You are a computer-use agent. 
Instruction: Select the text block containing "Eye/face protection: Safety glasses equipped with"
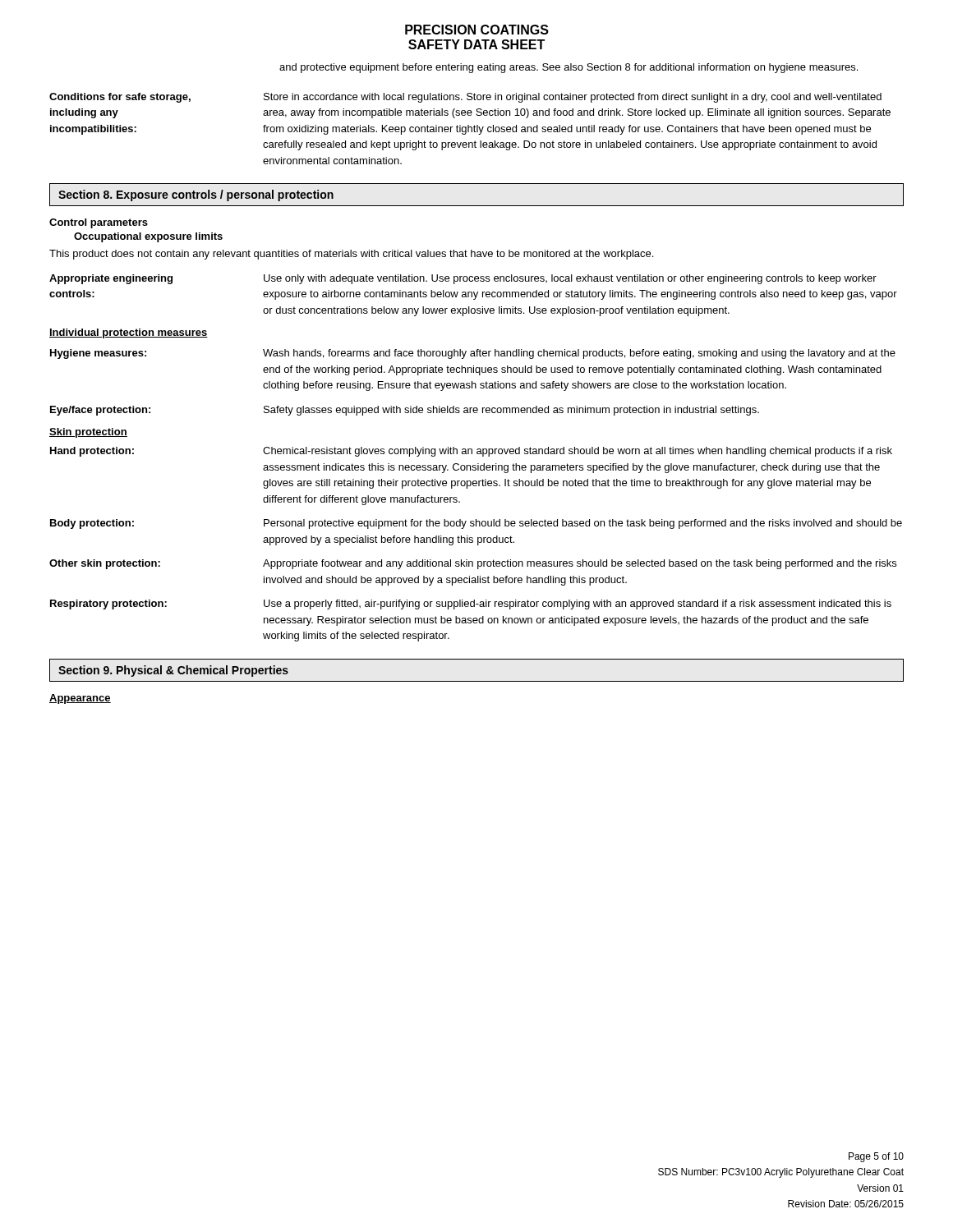476,409
